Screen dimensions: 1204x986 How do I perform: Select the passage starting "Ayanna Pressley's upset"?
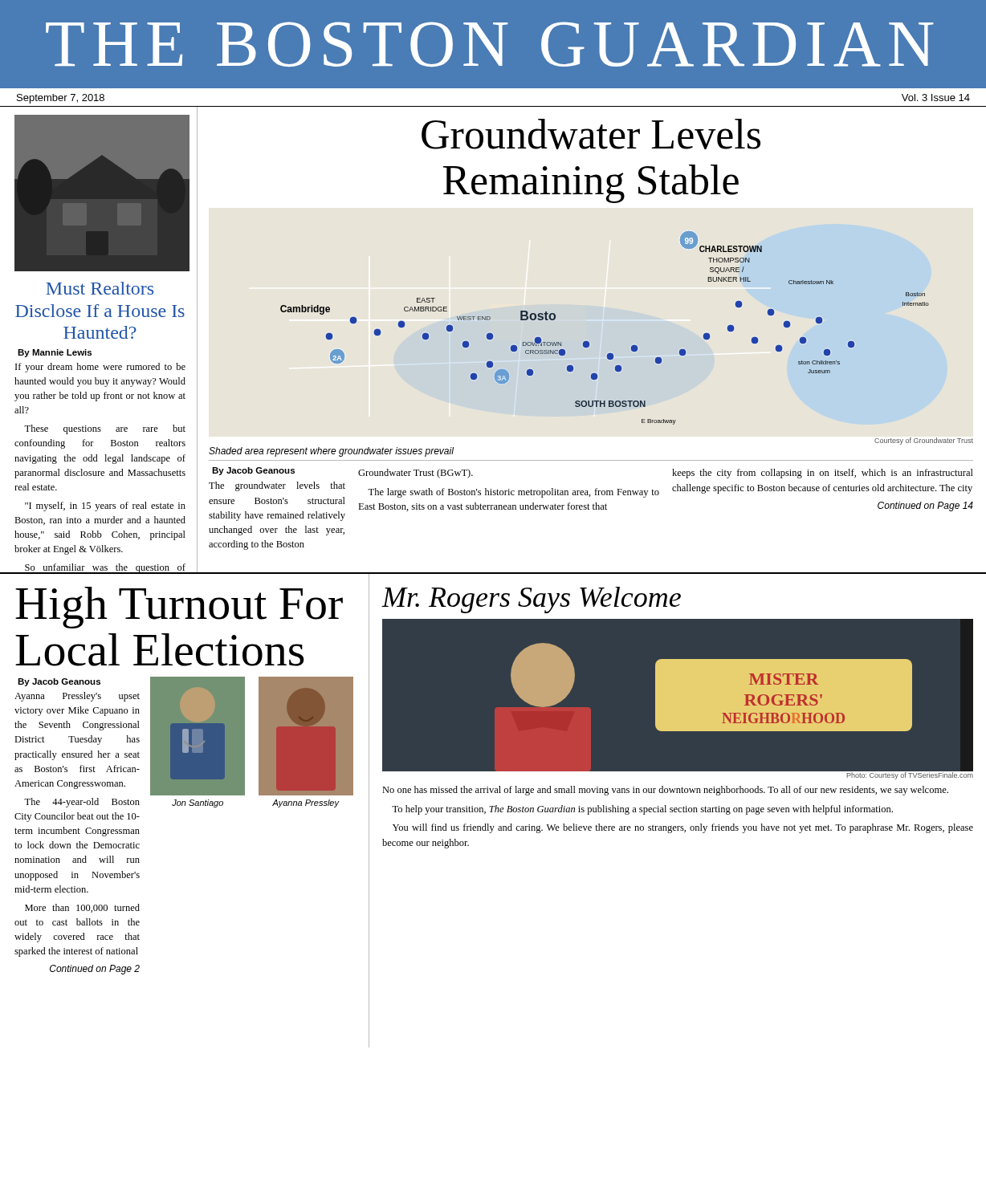pyautogui.click(x=77, y=833)
